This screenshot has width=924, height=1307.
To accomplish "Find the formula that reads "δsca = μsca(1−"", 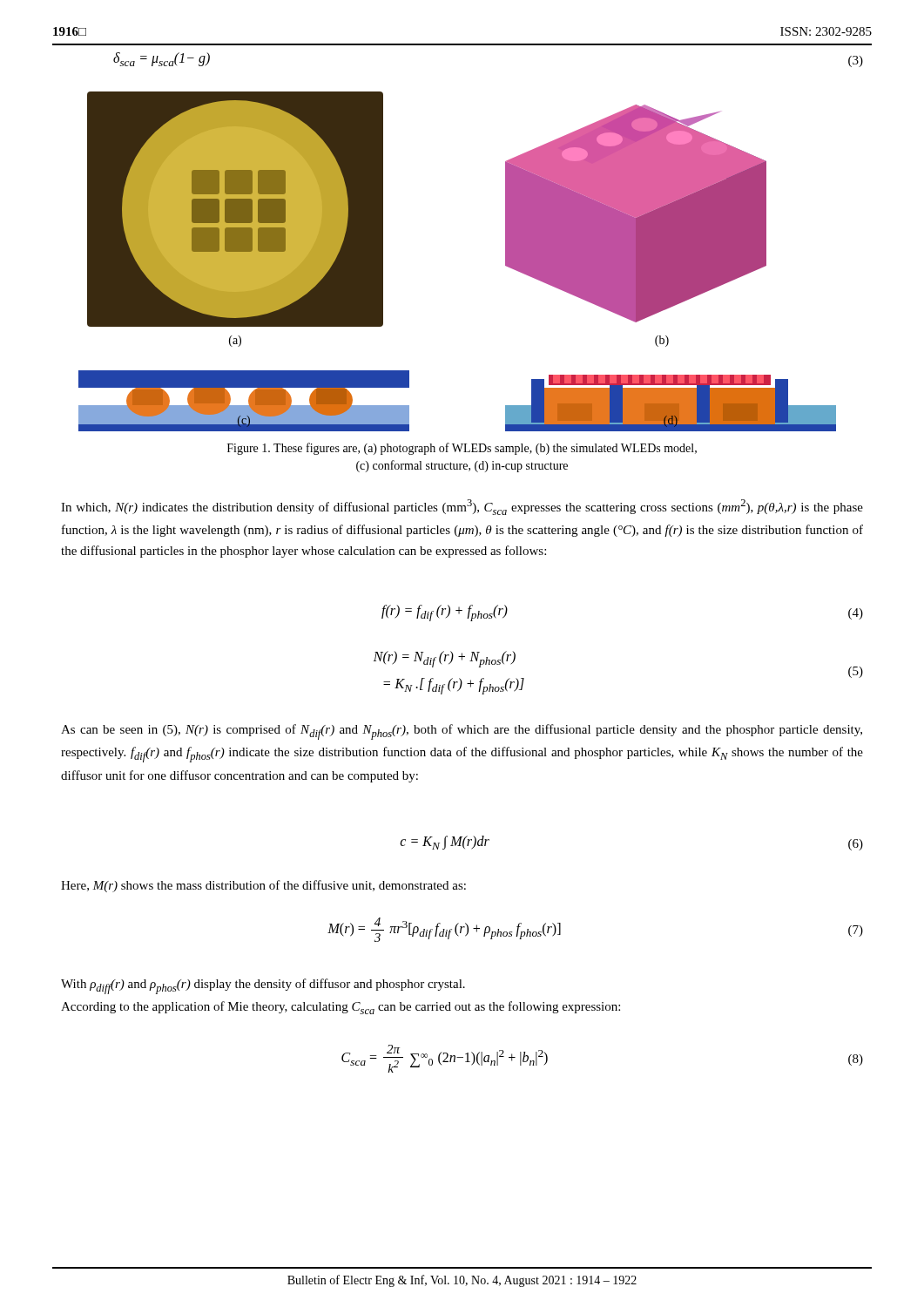I will click(x=168, y=61).
